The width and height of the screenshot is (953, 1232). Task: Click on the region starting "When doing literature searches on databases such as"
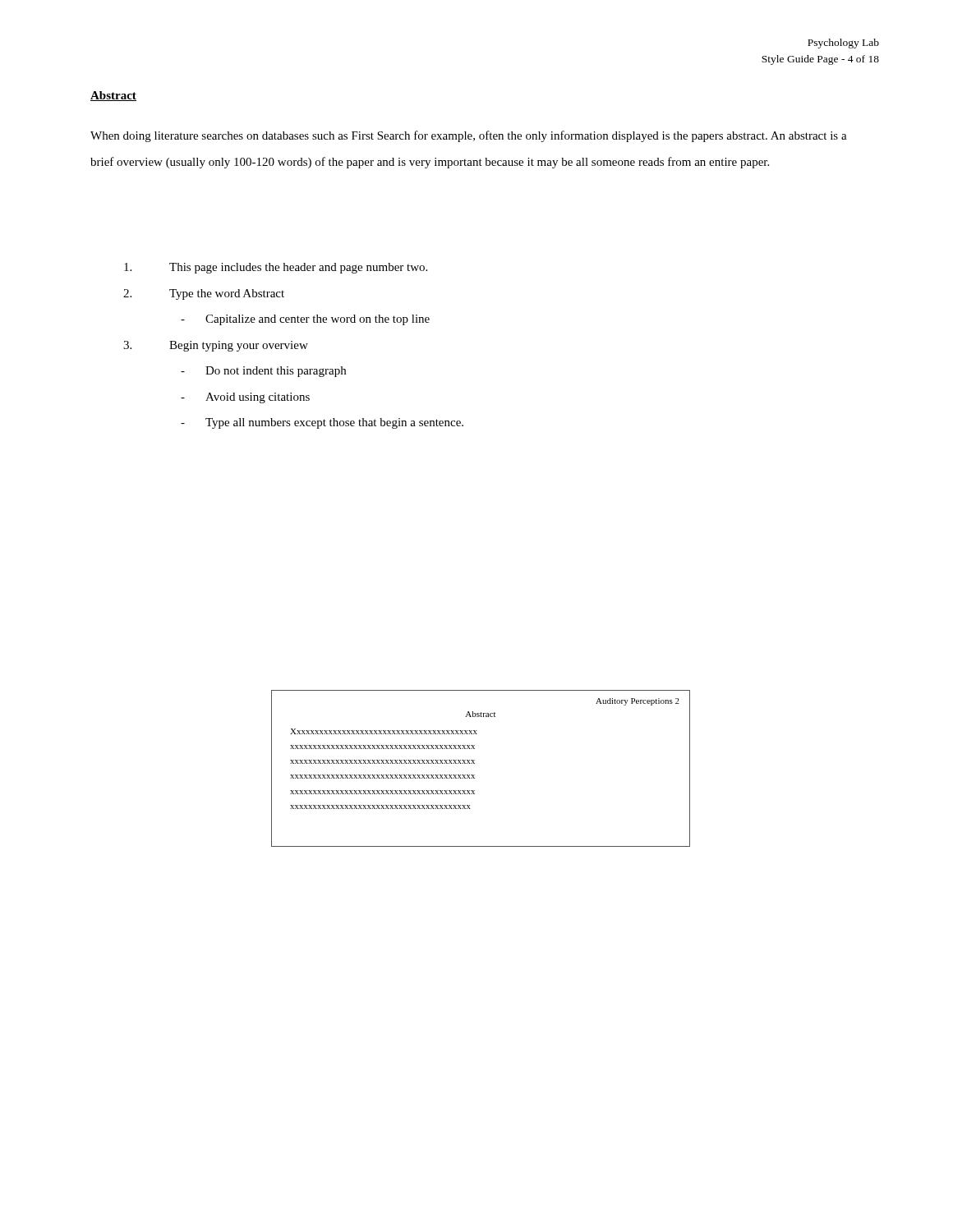tap(468, 148)
